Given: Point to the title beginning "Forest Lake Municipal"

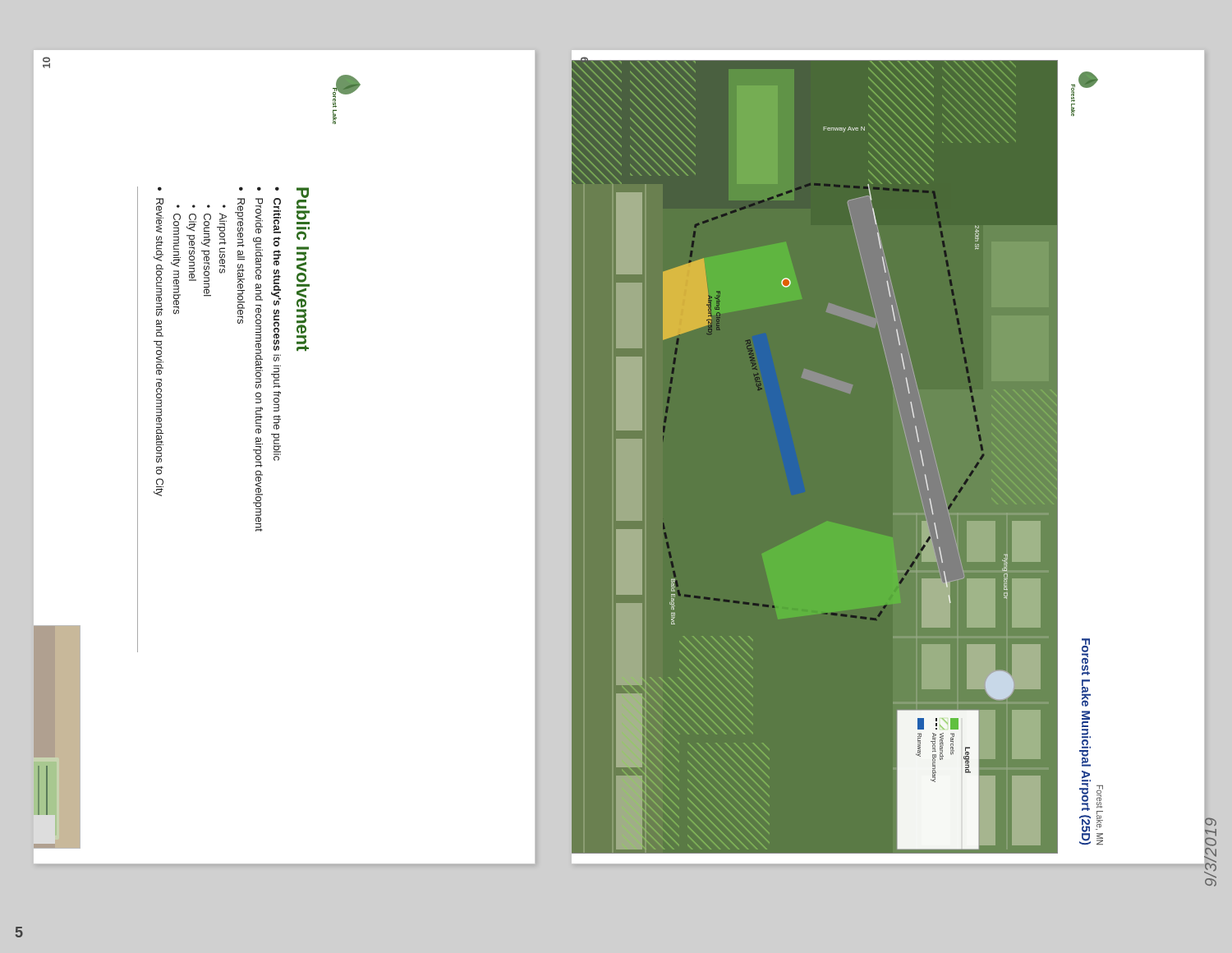Looking at the screenshot, I should point(1086,742).
